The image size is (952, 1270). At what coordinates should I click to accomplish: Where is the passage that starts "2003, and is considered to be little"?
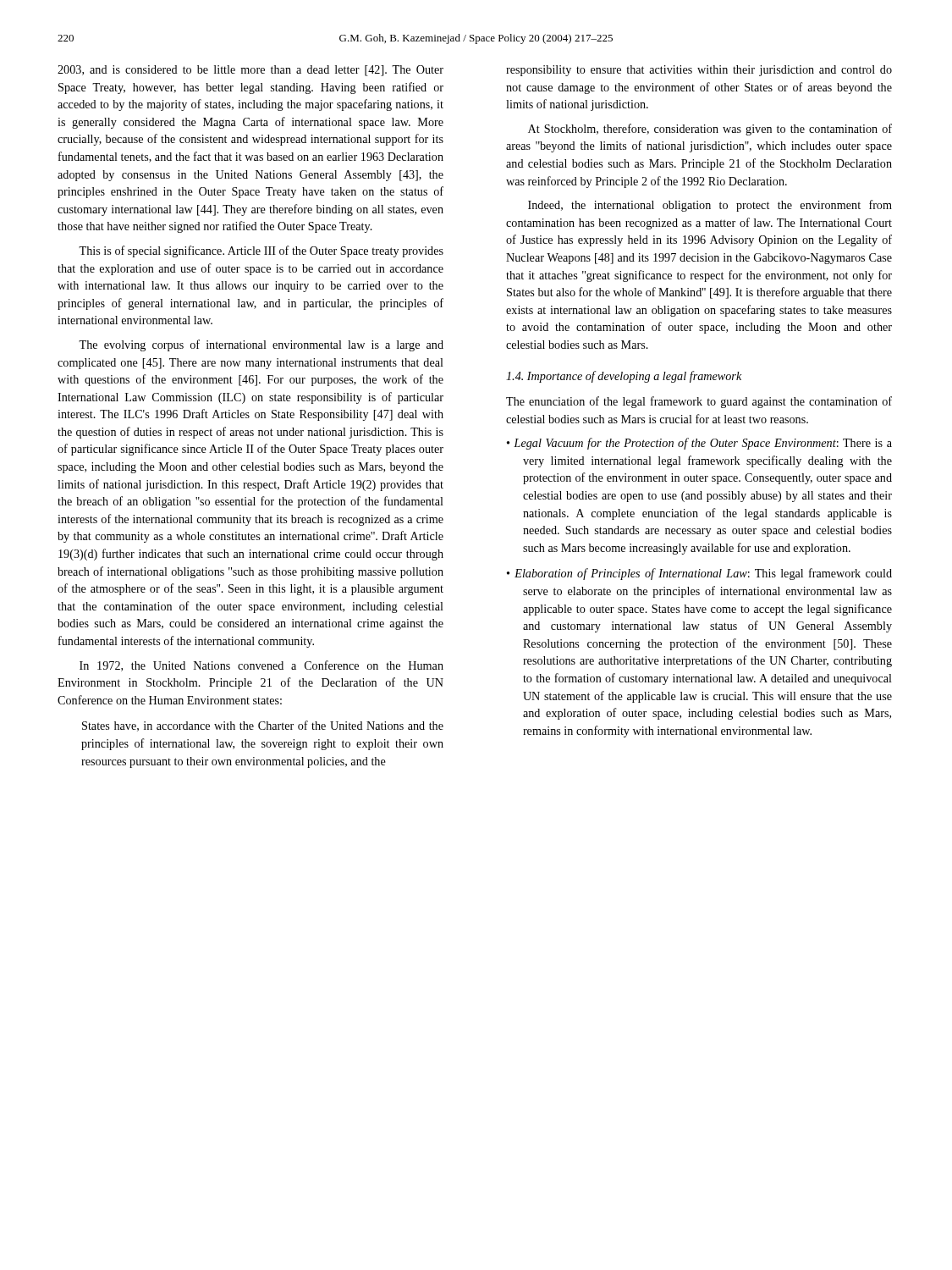coord(250,148)
